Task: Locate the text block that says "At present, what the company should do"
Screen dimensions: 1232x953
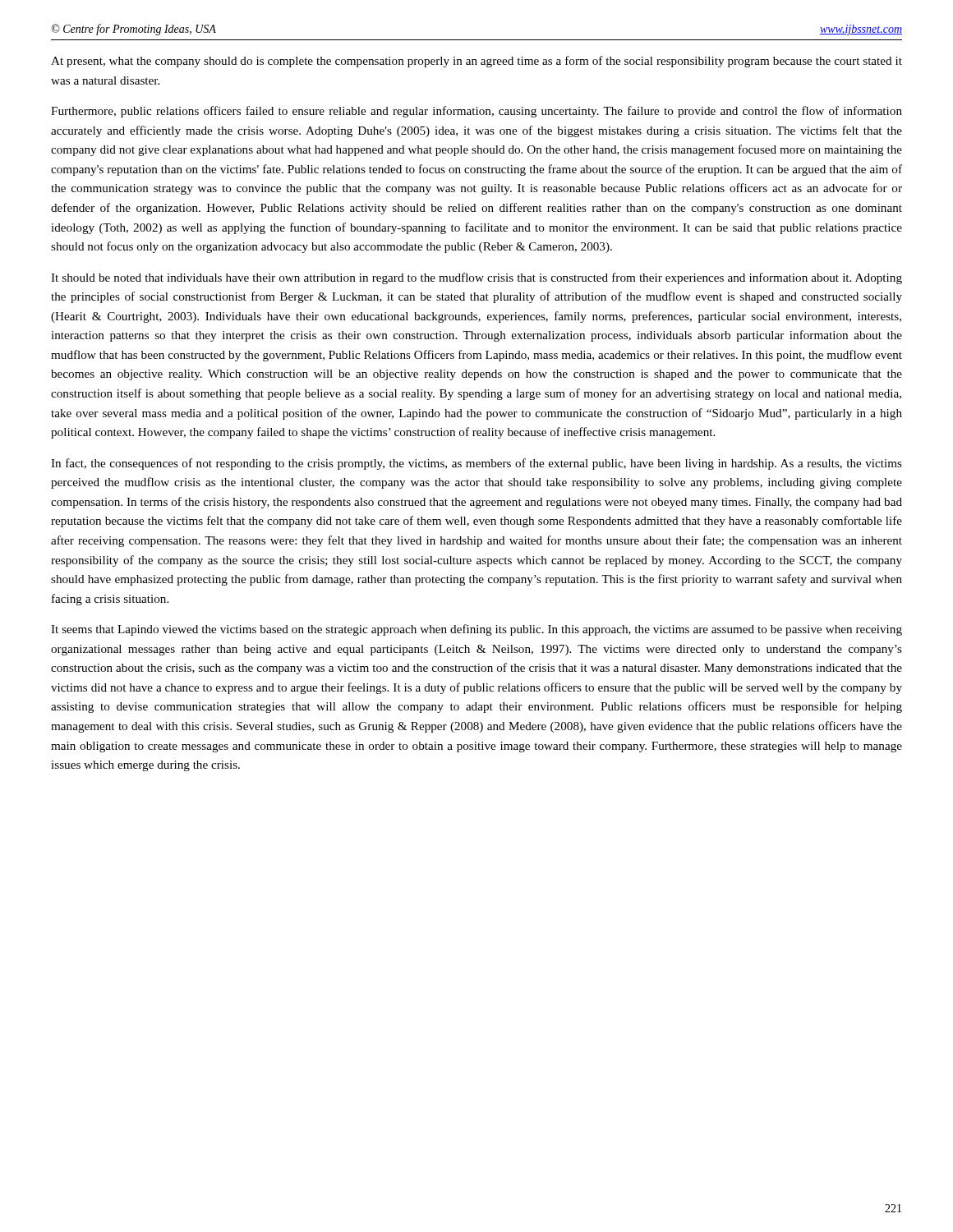Action: (x=476, y=70)
